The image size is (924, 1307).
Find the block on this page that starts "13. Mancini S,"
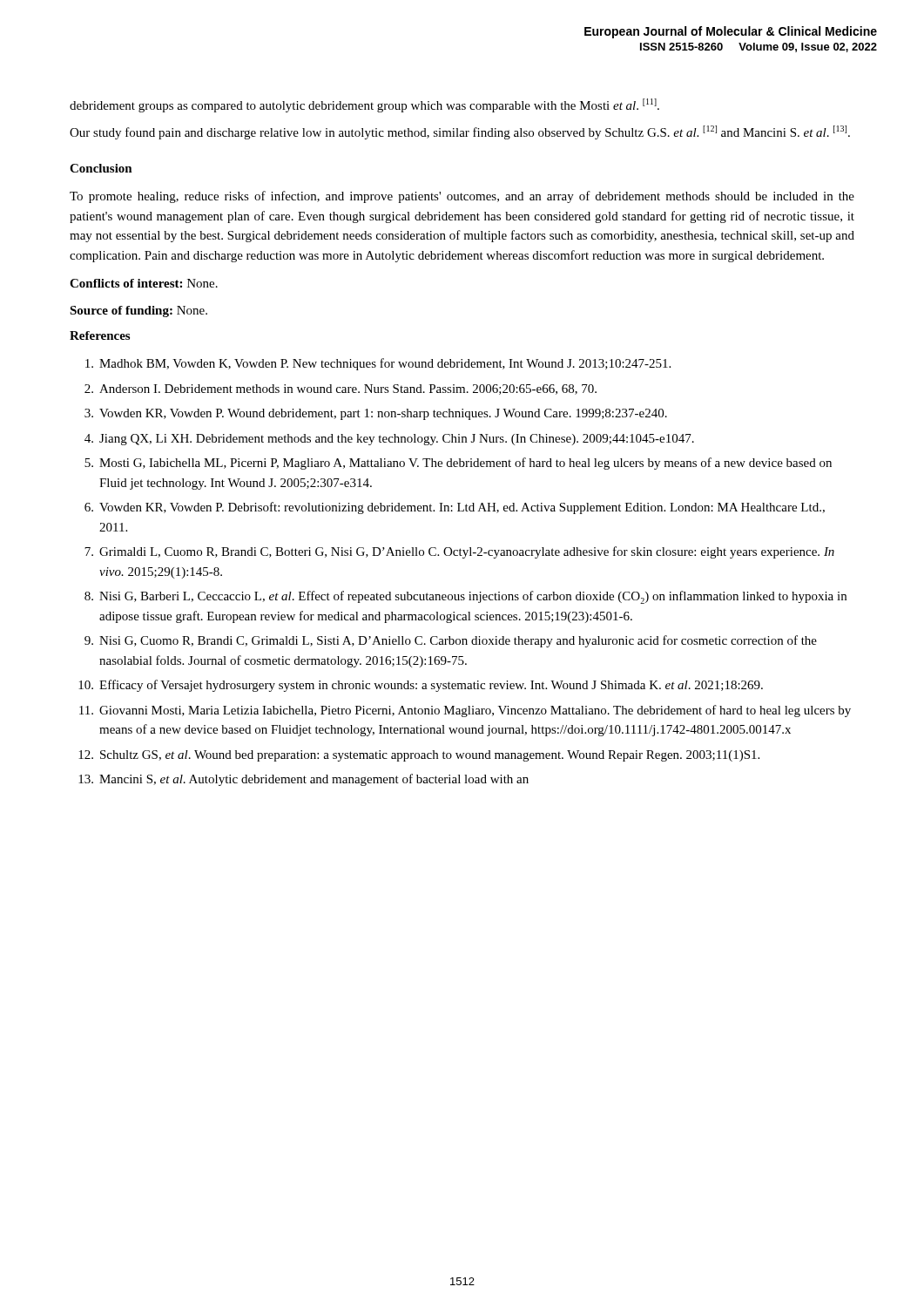coord(462,779)
